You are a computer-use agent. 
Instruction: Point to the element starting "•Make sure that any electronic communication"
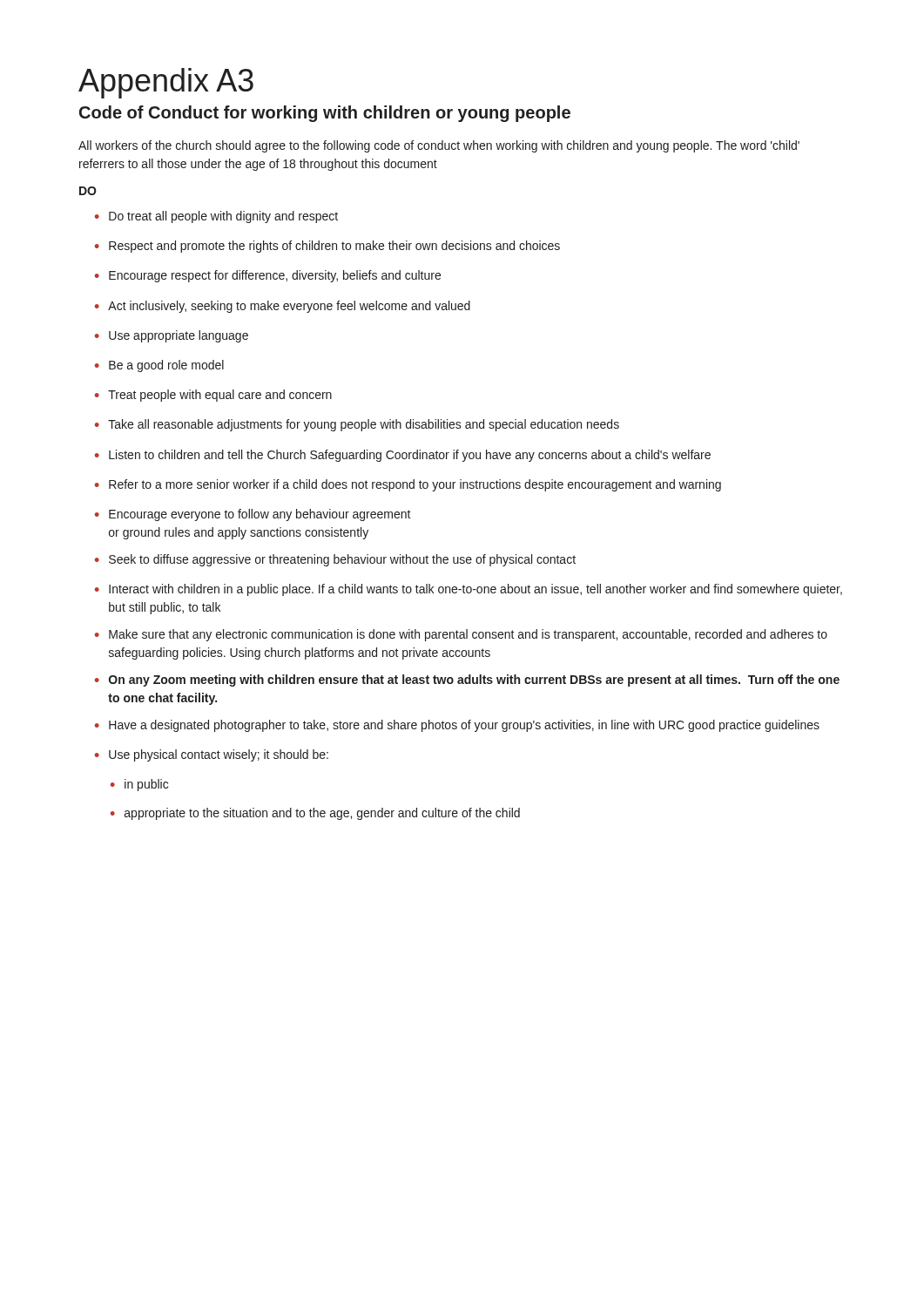click(470, 644)
